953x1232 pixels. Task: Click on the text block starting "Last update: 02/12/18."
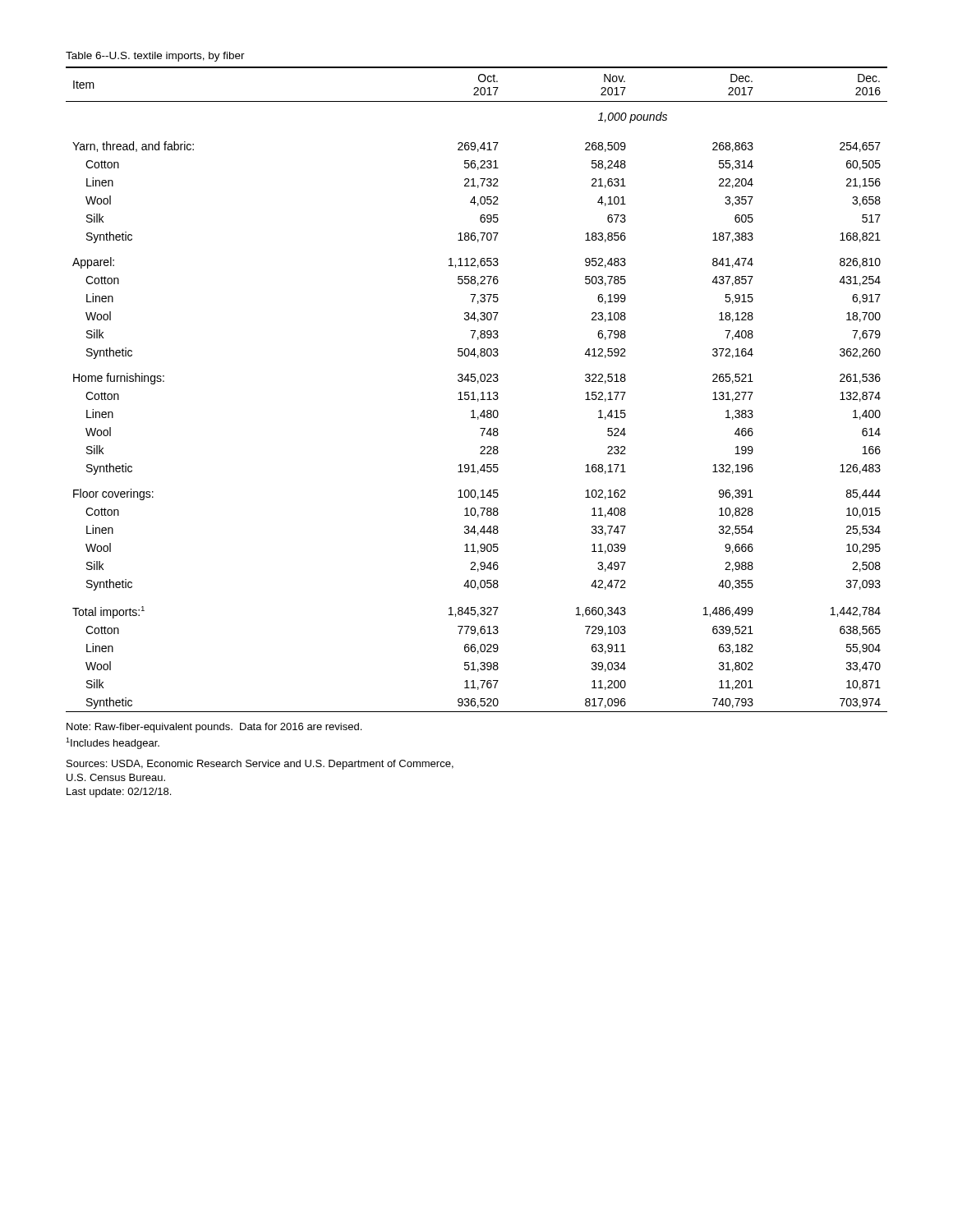tap(119, 791)
